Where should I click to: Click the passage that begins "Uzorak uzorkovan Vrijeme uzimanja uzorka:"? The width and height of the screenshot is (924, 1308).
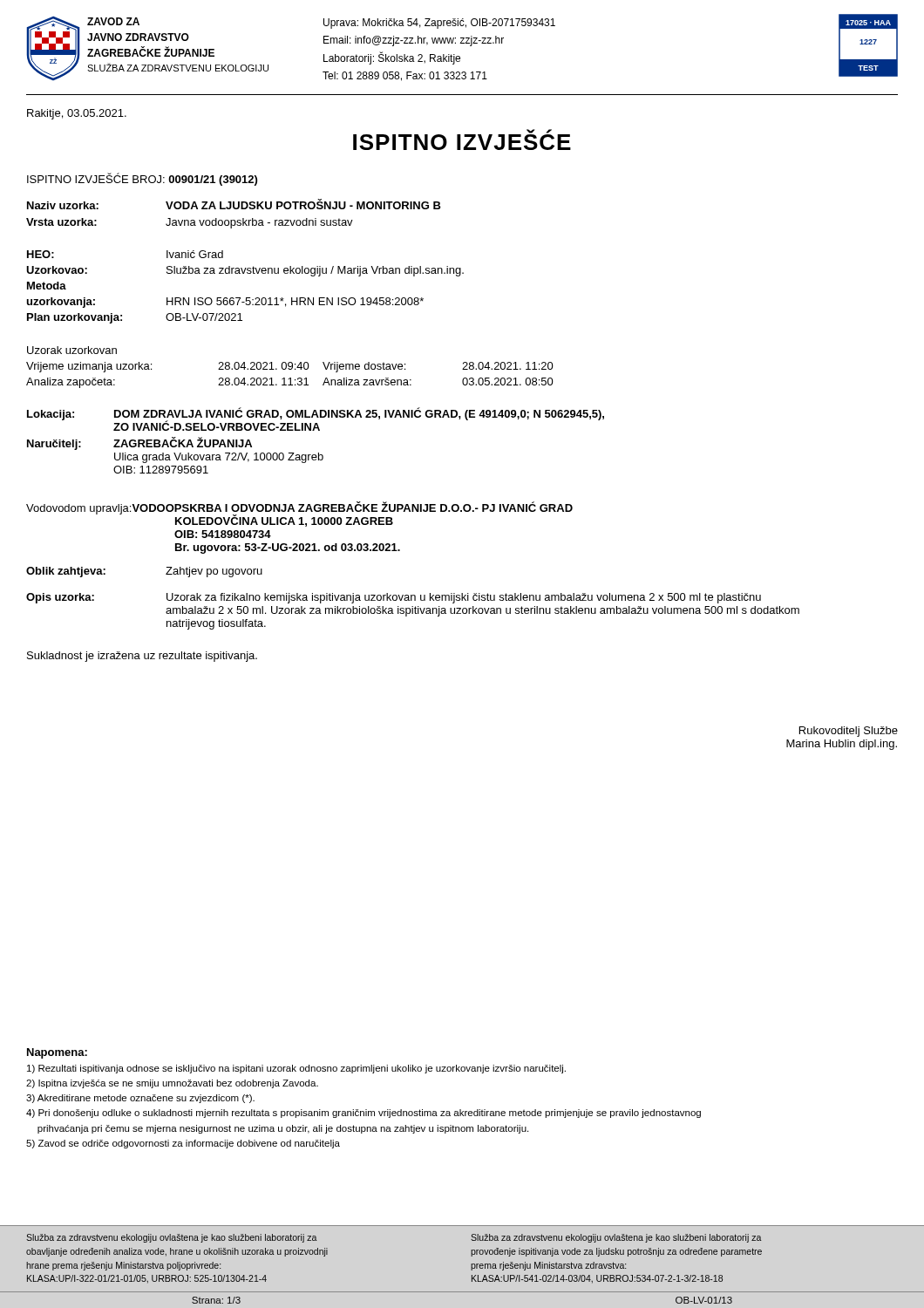point(462,366)
